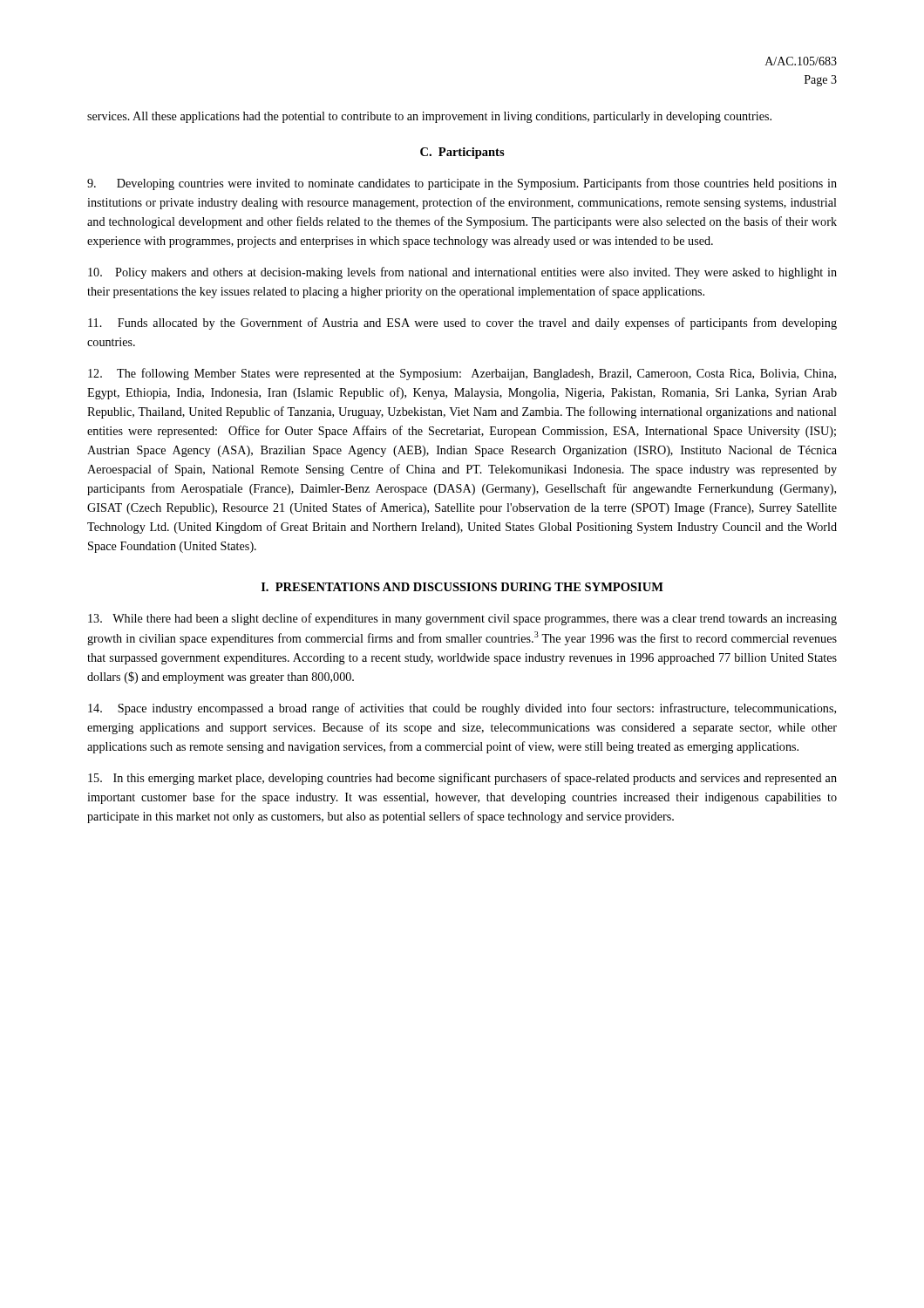924x1308 pixels.
Task: Locate the text block starting "I. PRESENTATIONS AND DISCUSSIONS DURING"
Action: pos(462,587)
